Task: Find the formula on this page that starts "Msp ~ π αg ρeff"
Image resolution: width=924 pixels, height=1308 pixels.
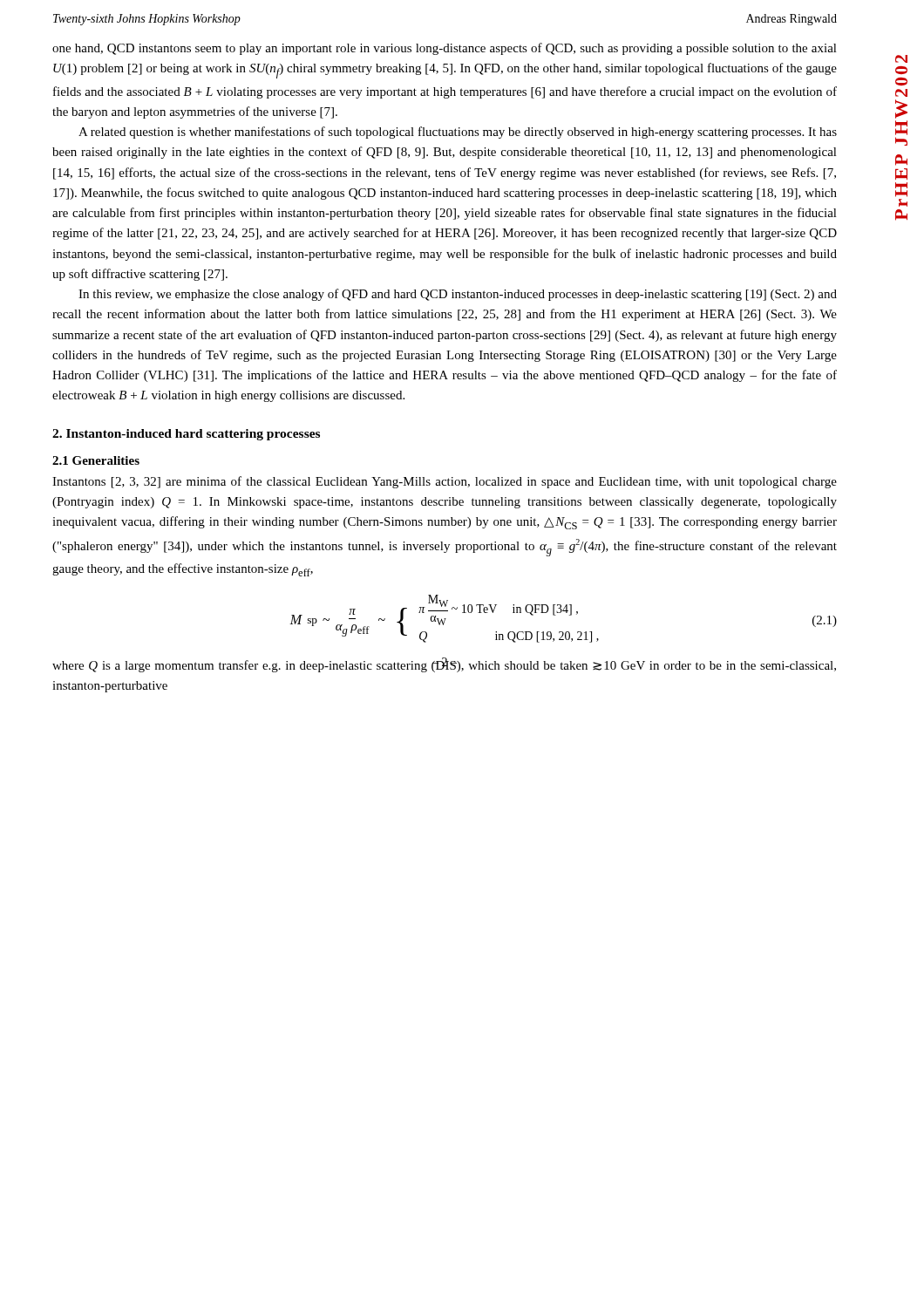Action: point(564,620)
